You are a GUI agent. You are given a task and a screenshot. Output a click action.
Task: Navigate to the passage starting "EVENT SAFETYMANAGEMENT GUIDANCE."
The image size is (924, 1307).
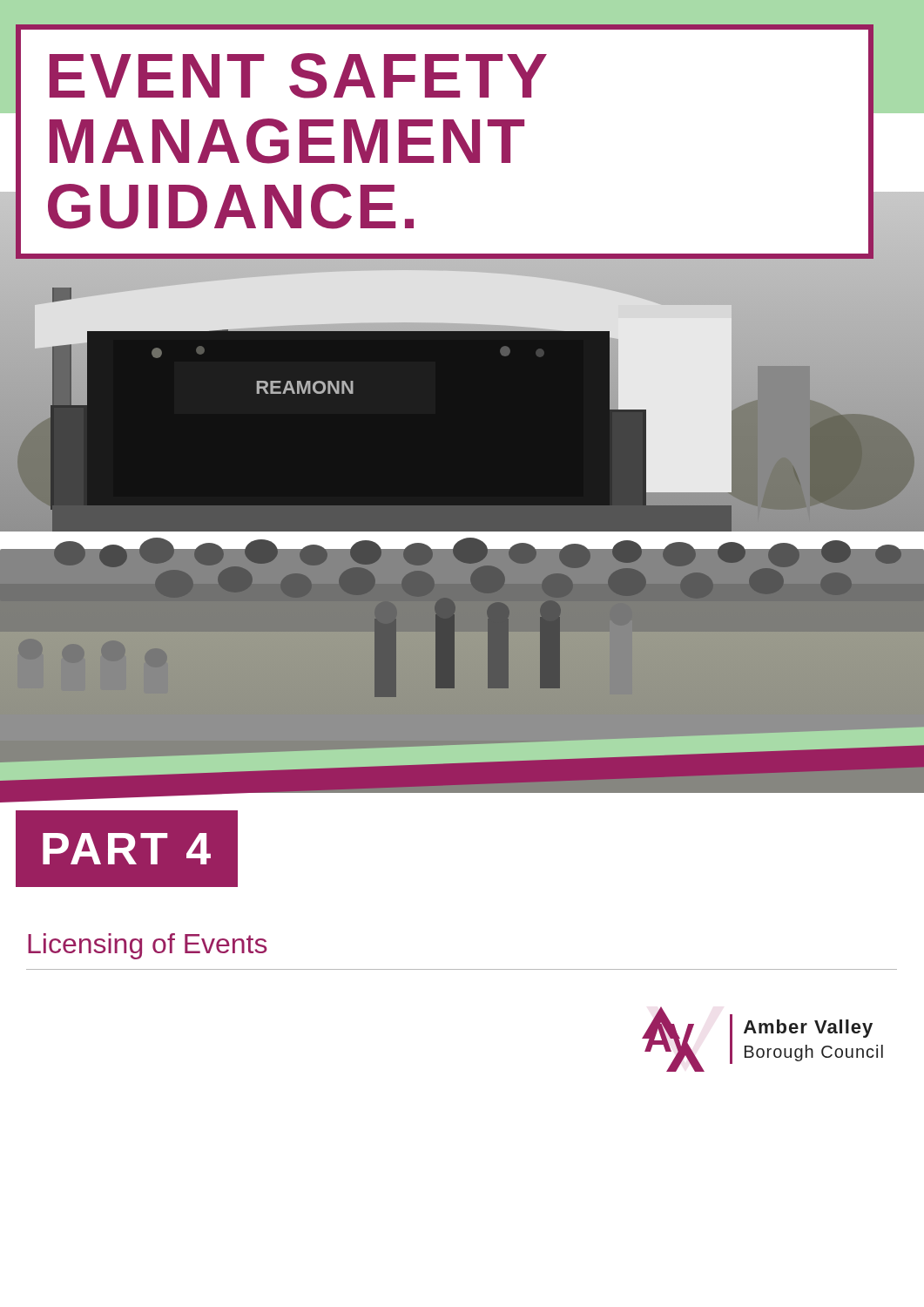pos(445,141)
